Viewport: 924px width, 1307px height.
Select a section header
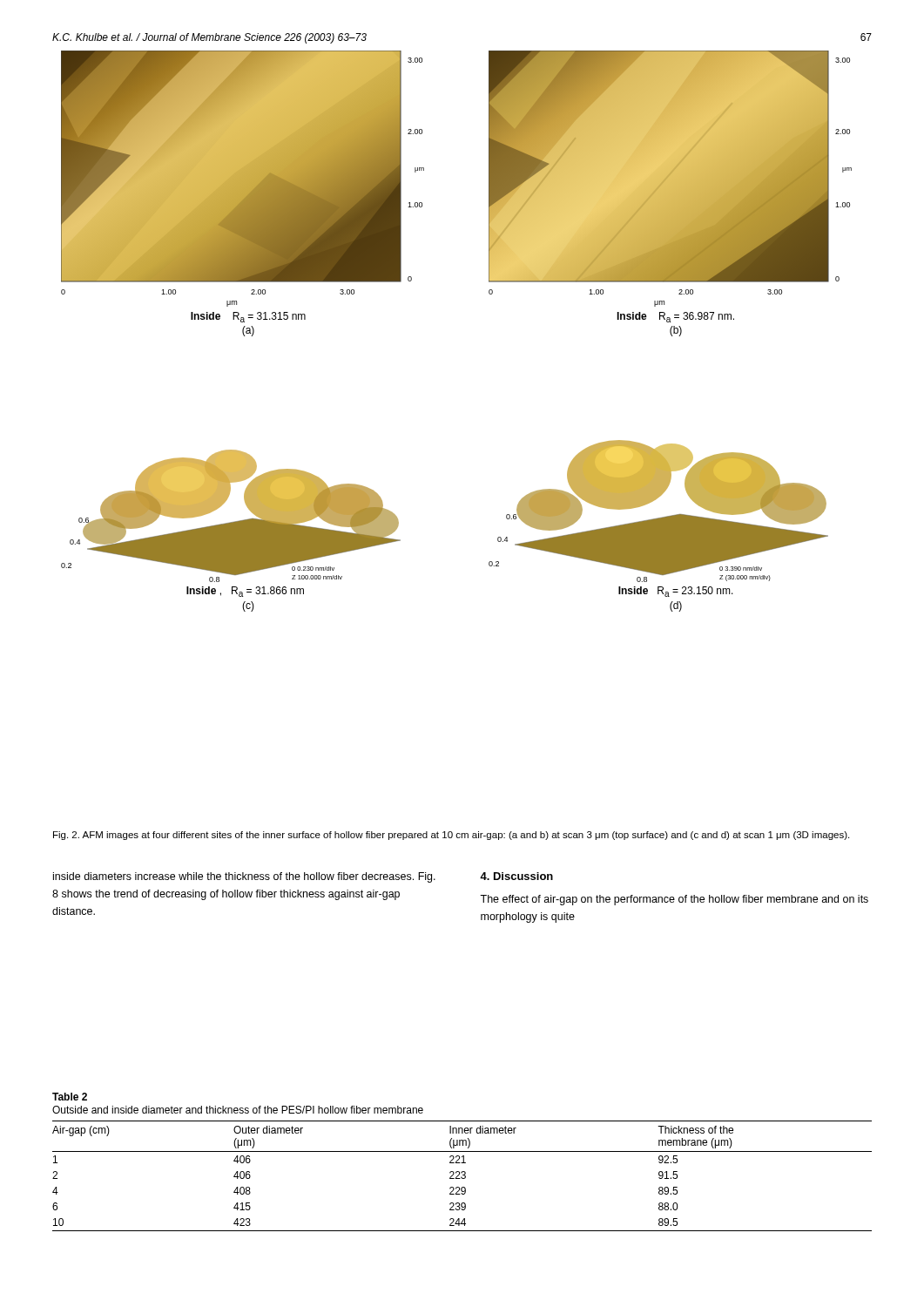(517, 876)
